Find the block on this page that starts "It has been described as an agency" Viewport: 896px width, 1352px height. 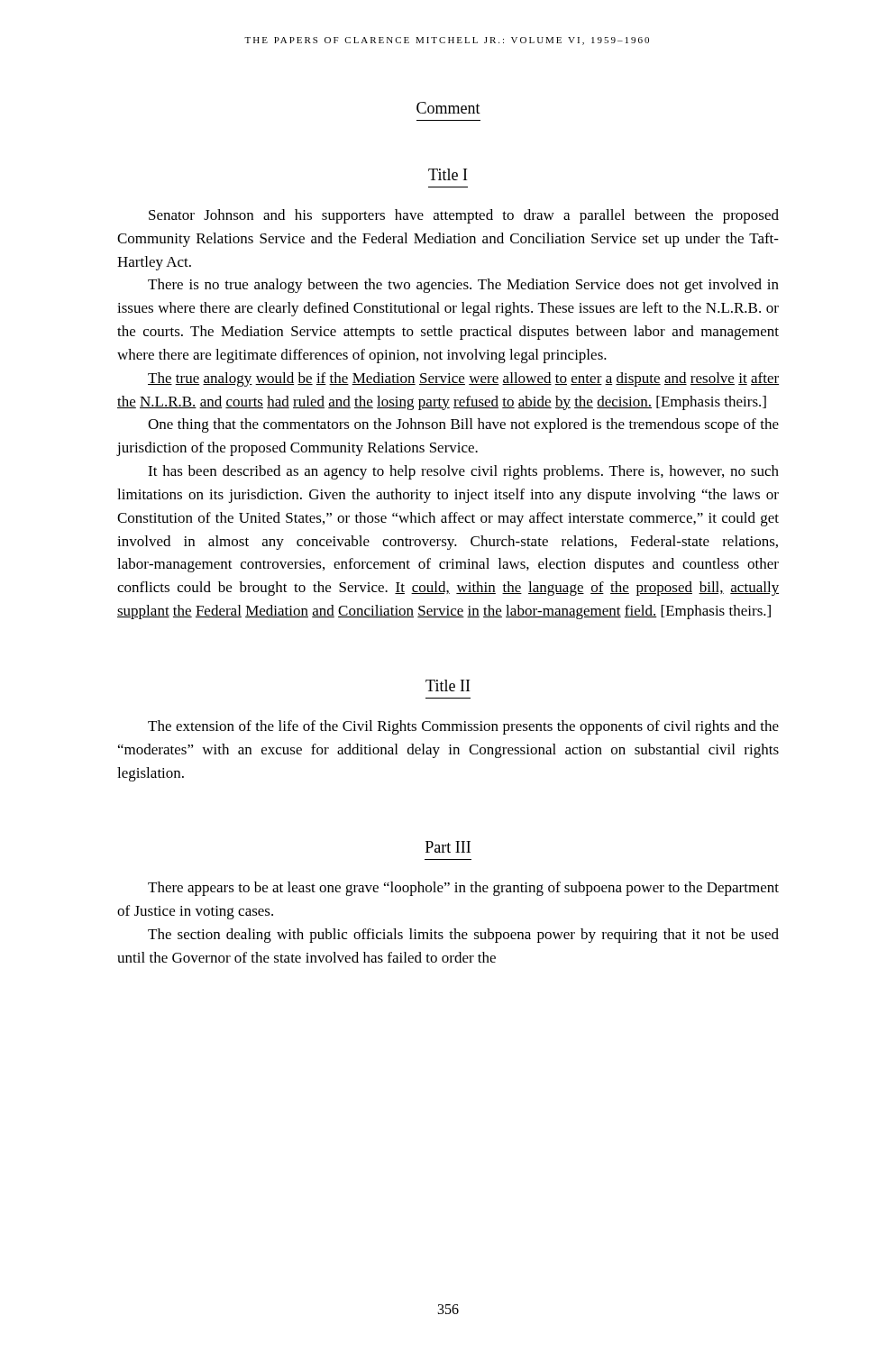[448, 541]
